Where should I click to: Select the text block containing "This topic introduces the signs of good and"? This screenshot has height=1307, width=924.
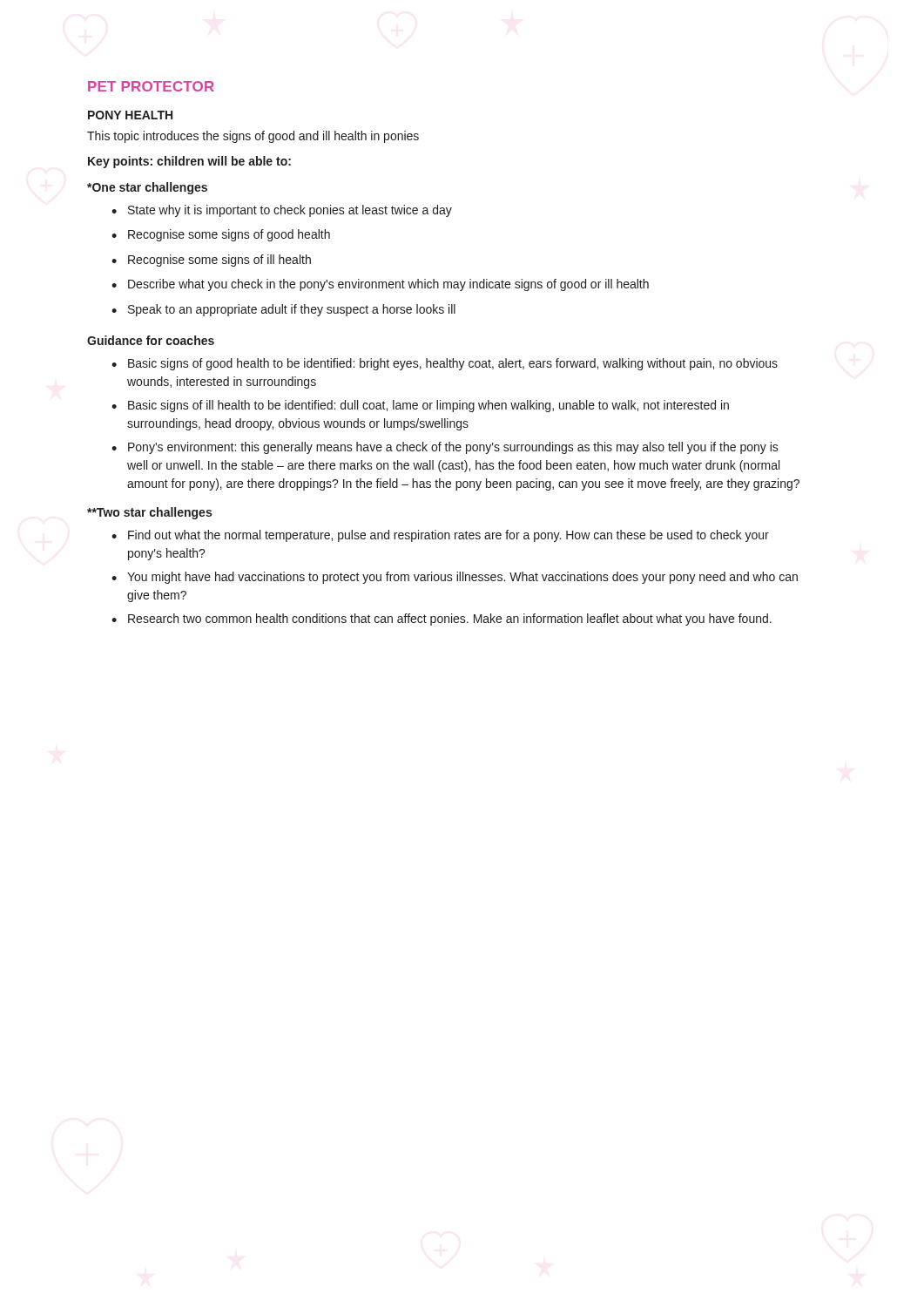point(253,136)
